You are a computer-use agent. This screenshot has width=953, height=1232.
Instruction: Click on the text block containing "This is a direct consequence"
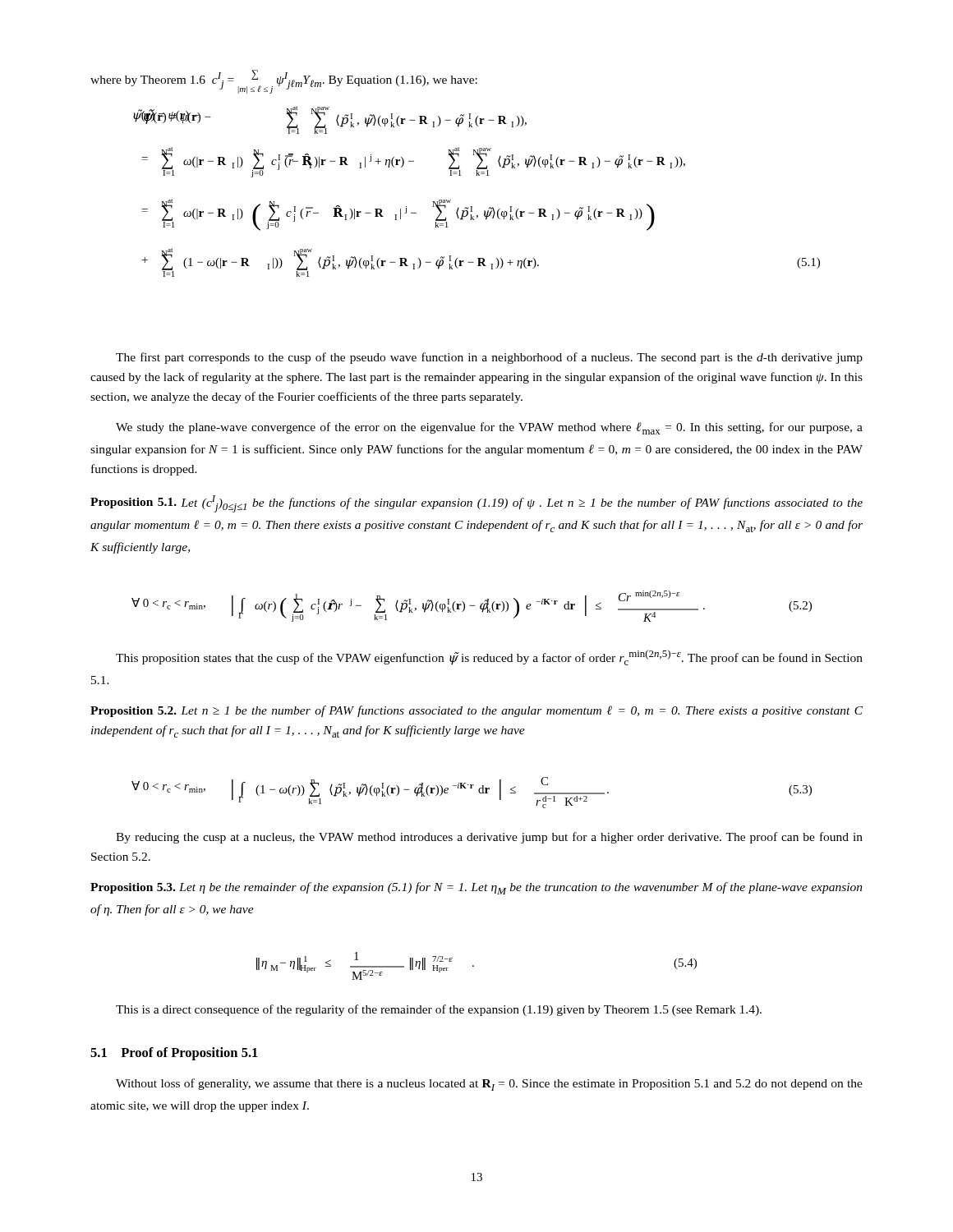point(439,1009)
